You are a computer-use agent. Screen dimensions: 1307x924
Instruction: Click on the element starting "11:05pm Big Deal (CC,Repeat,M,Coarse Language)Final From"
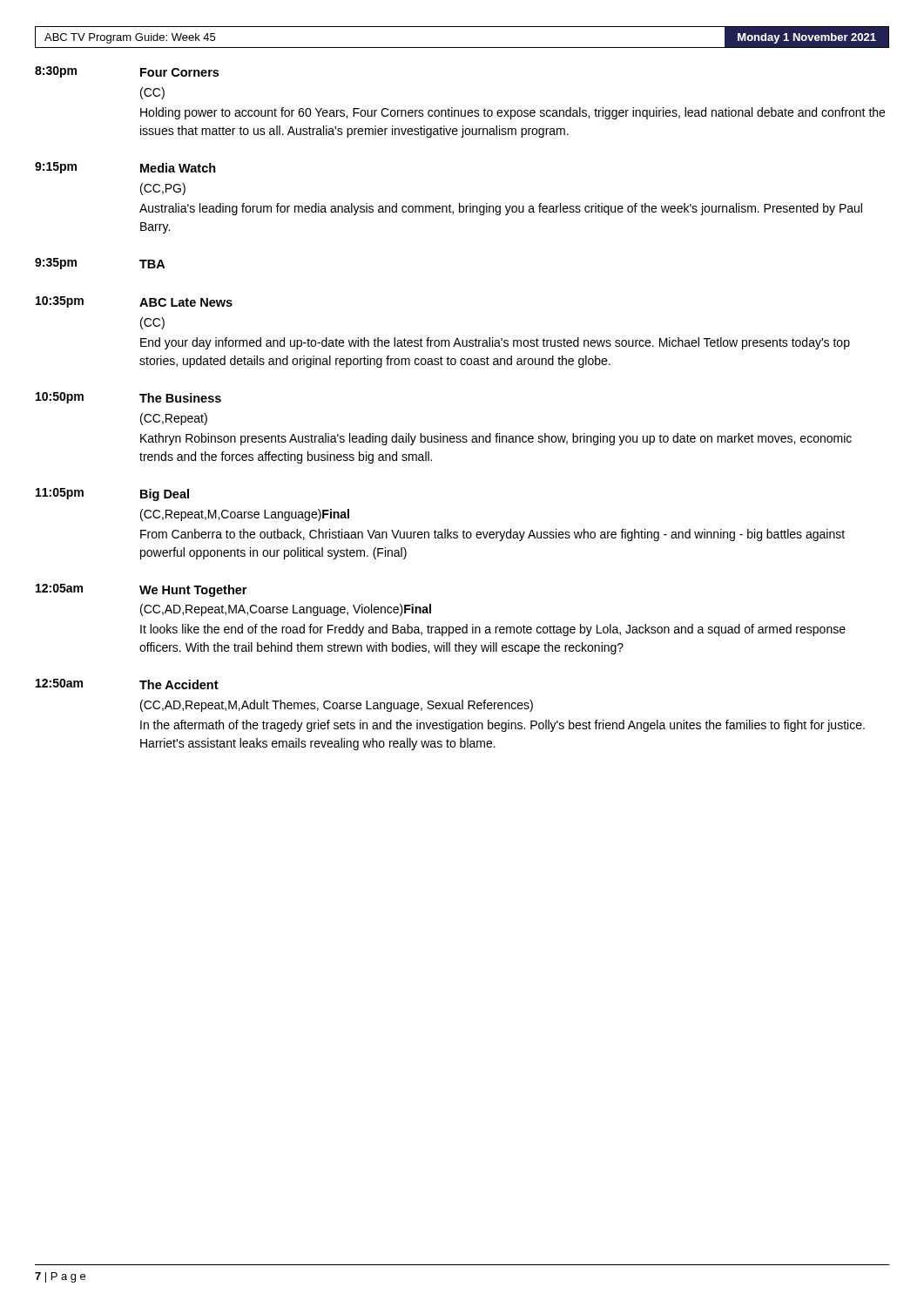[x=462, y=523]
